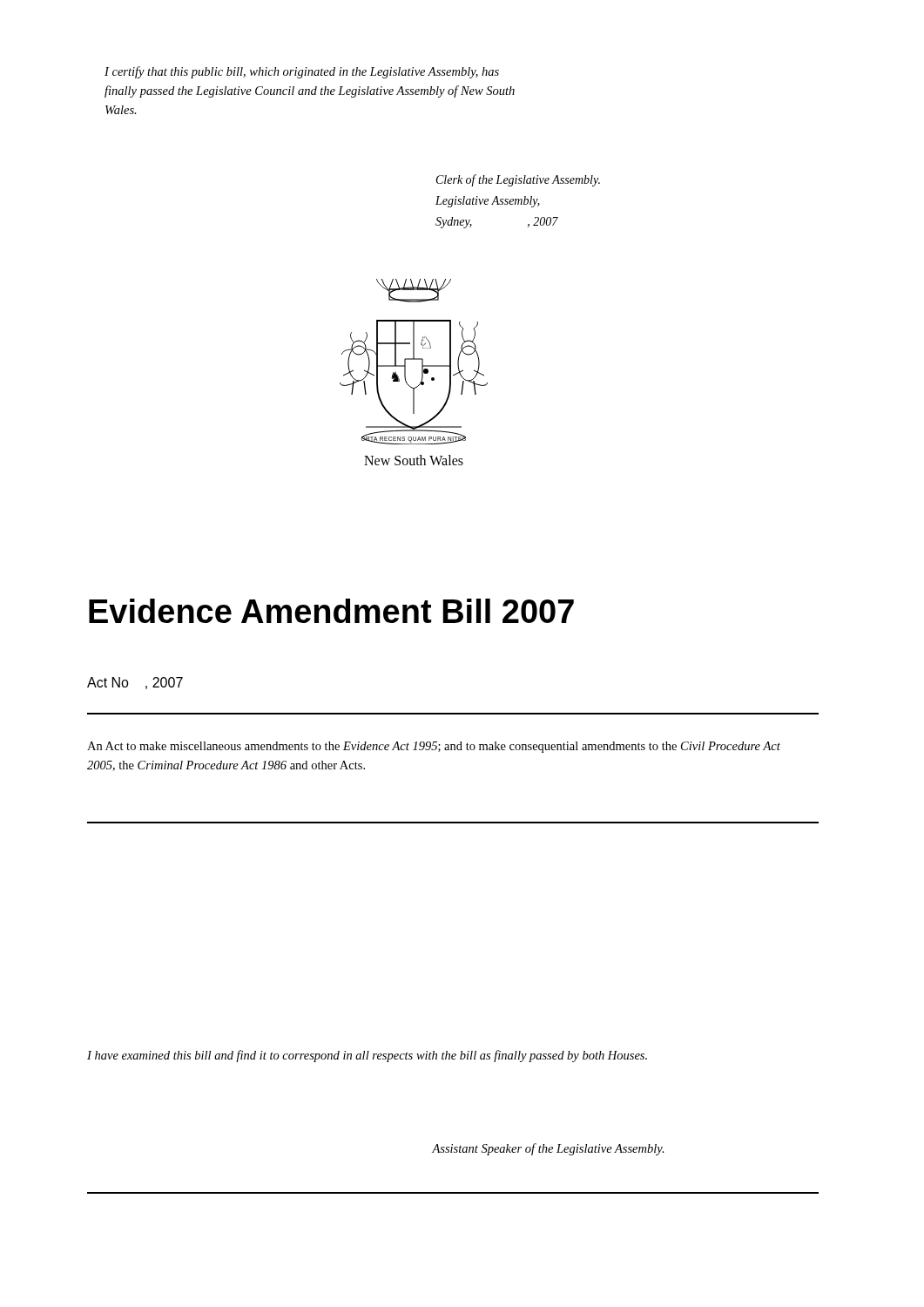
Task: Locate the text block that says "Clerk of the Legislative Assembly."
Action: (x=518, y=201)
